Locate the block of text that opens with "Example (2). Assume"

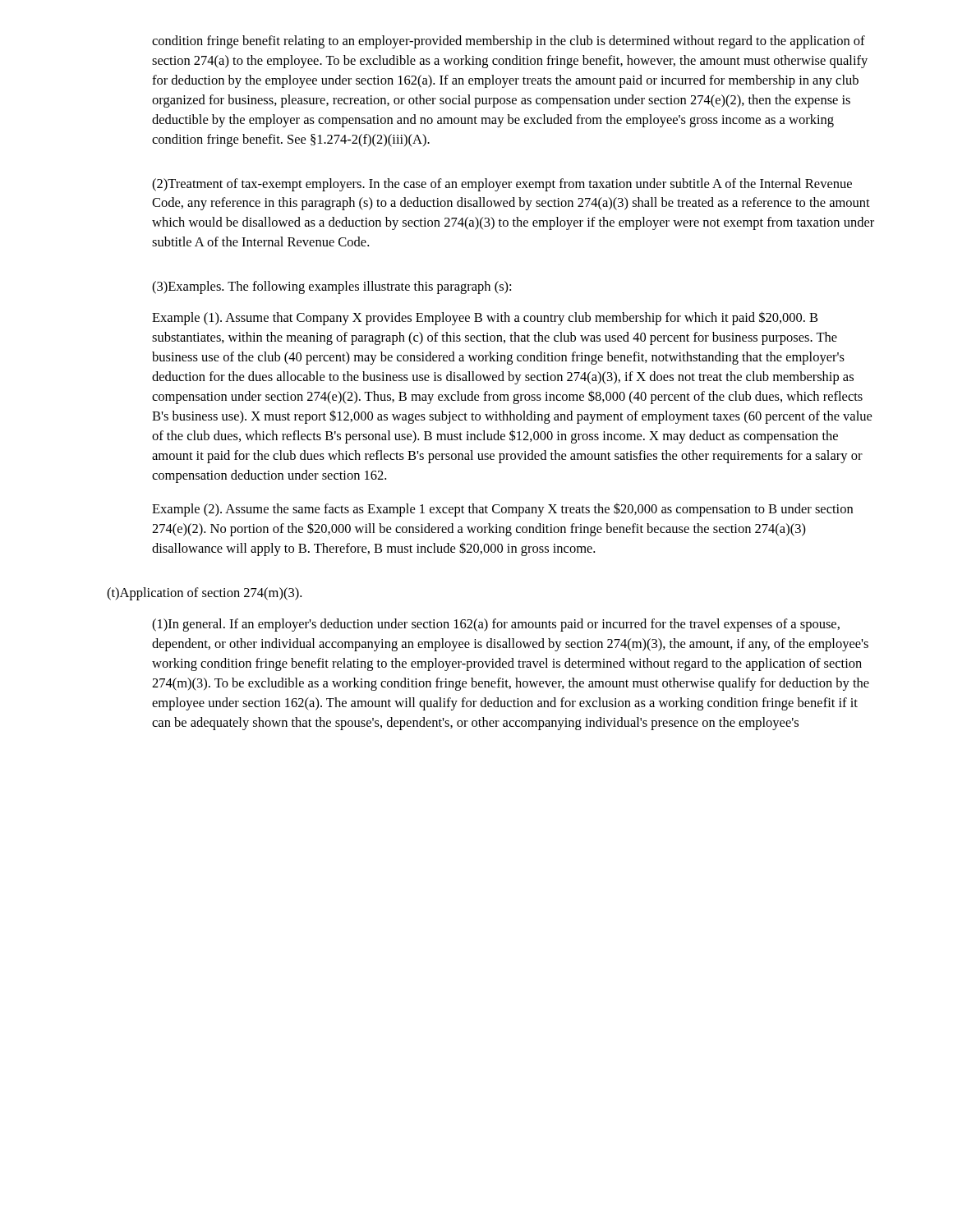516,529
